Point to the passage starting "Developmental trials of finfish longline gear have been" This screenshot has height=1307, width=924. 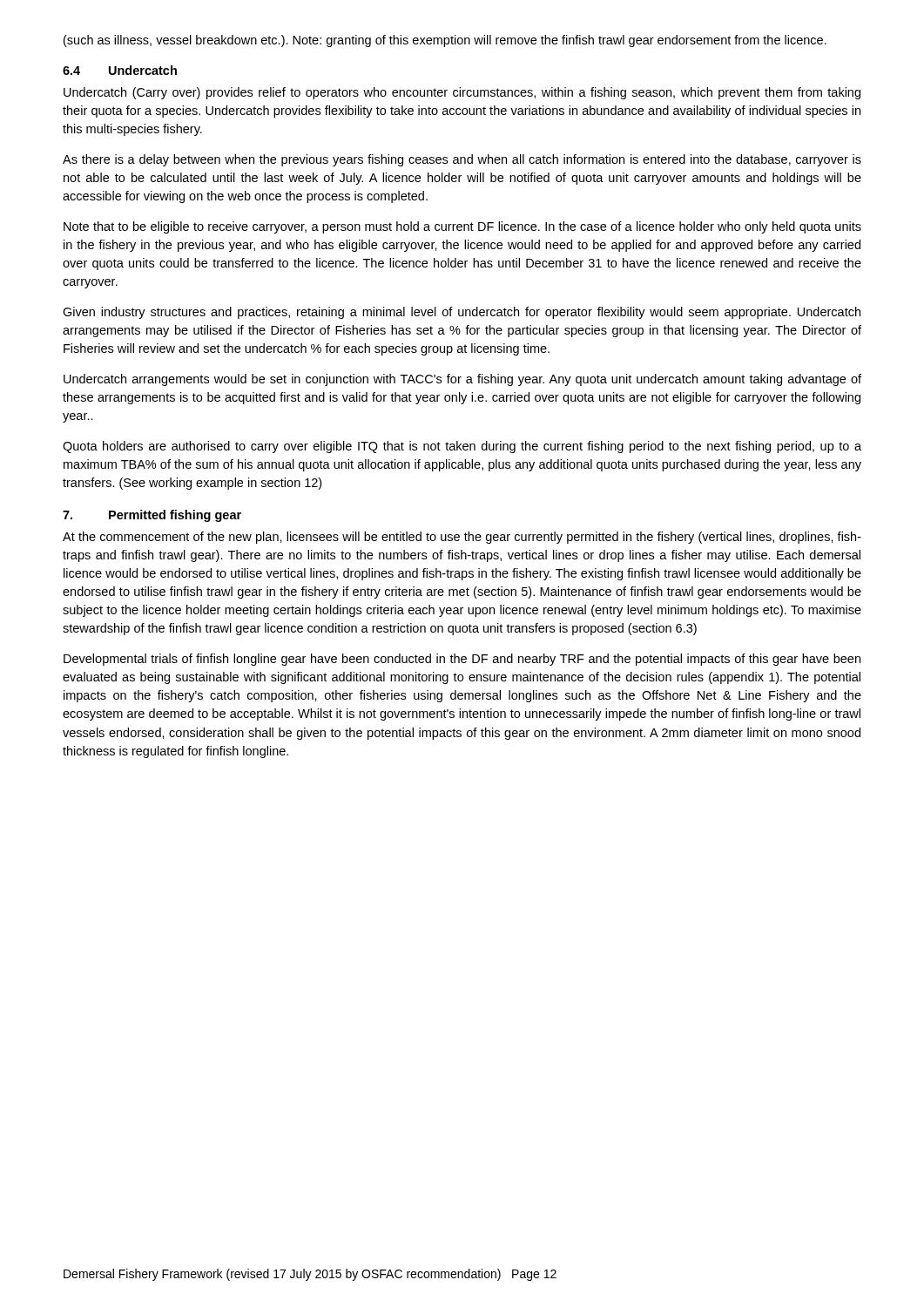tap(462, 705)
